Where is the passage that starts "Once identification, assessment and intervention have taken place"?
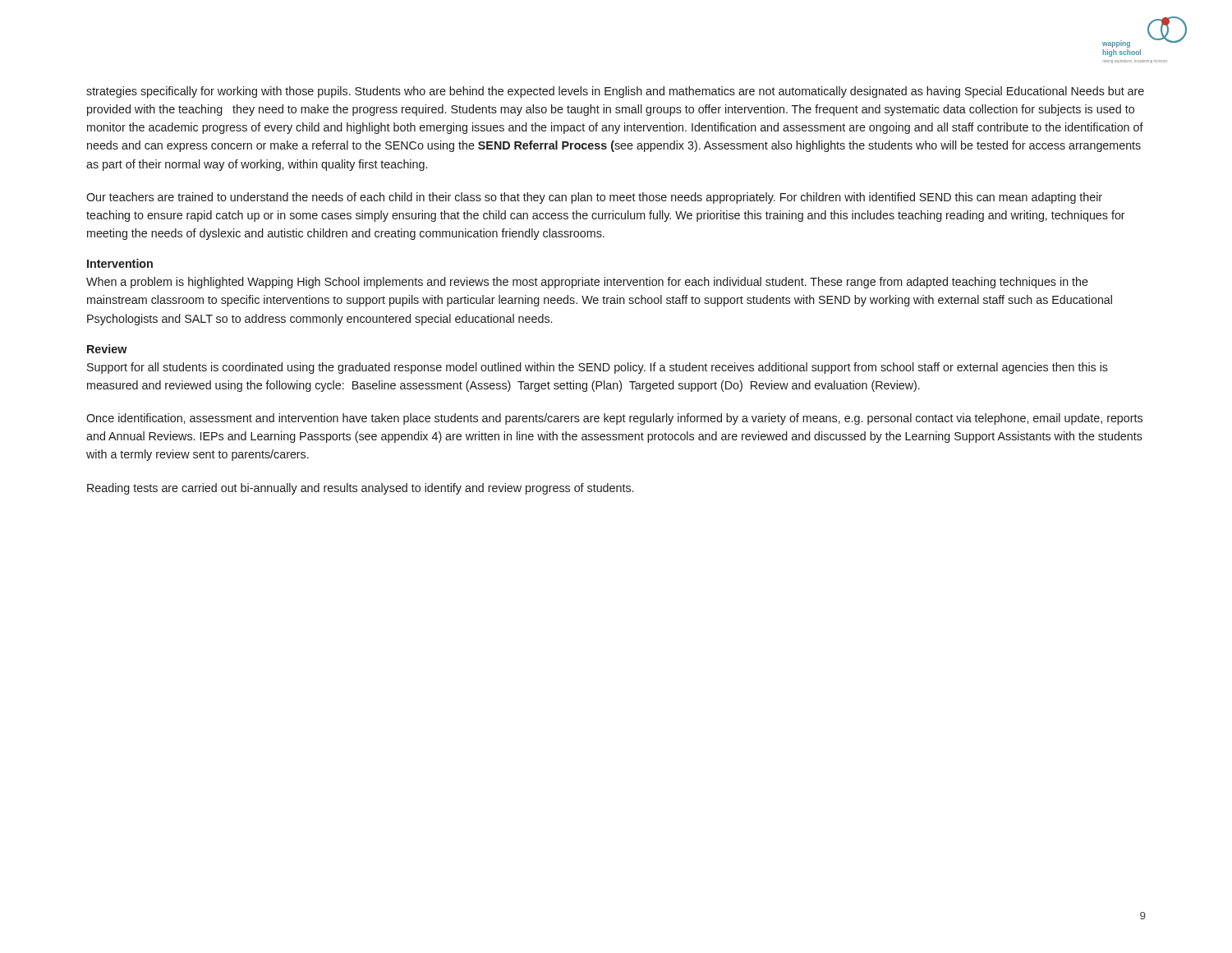This screenshot has height=953, width=1232. (x=615, y=436)
